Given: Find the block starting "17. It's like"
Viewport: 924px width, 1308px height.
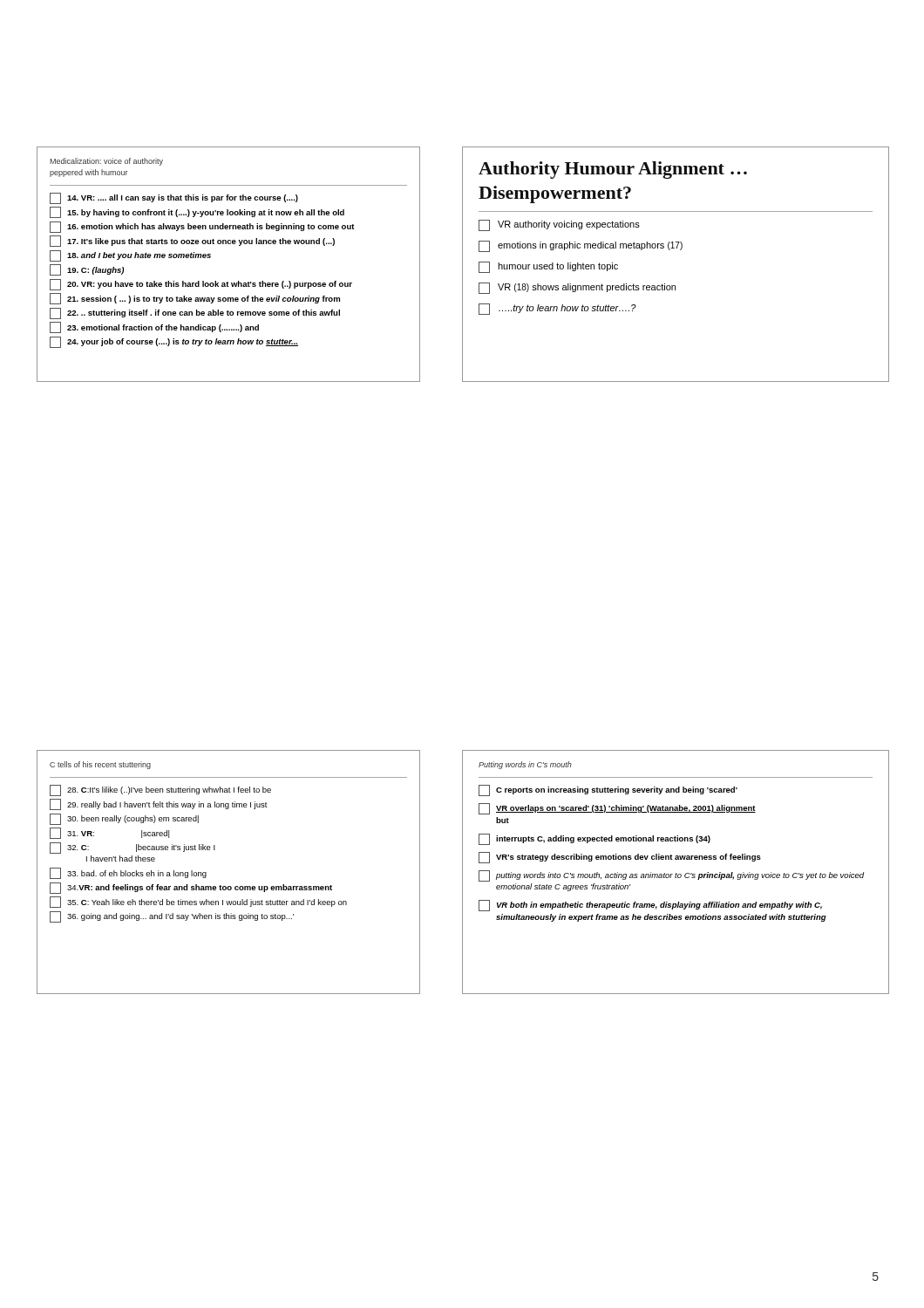Looking at the screenshot, I should tap(192, 241).
